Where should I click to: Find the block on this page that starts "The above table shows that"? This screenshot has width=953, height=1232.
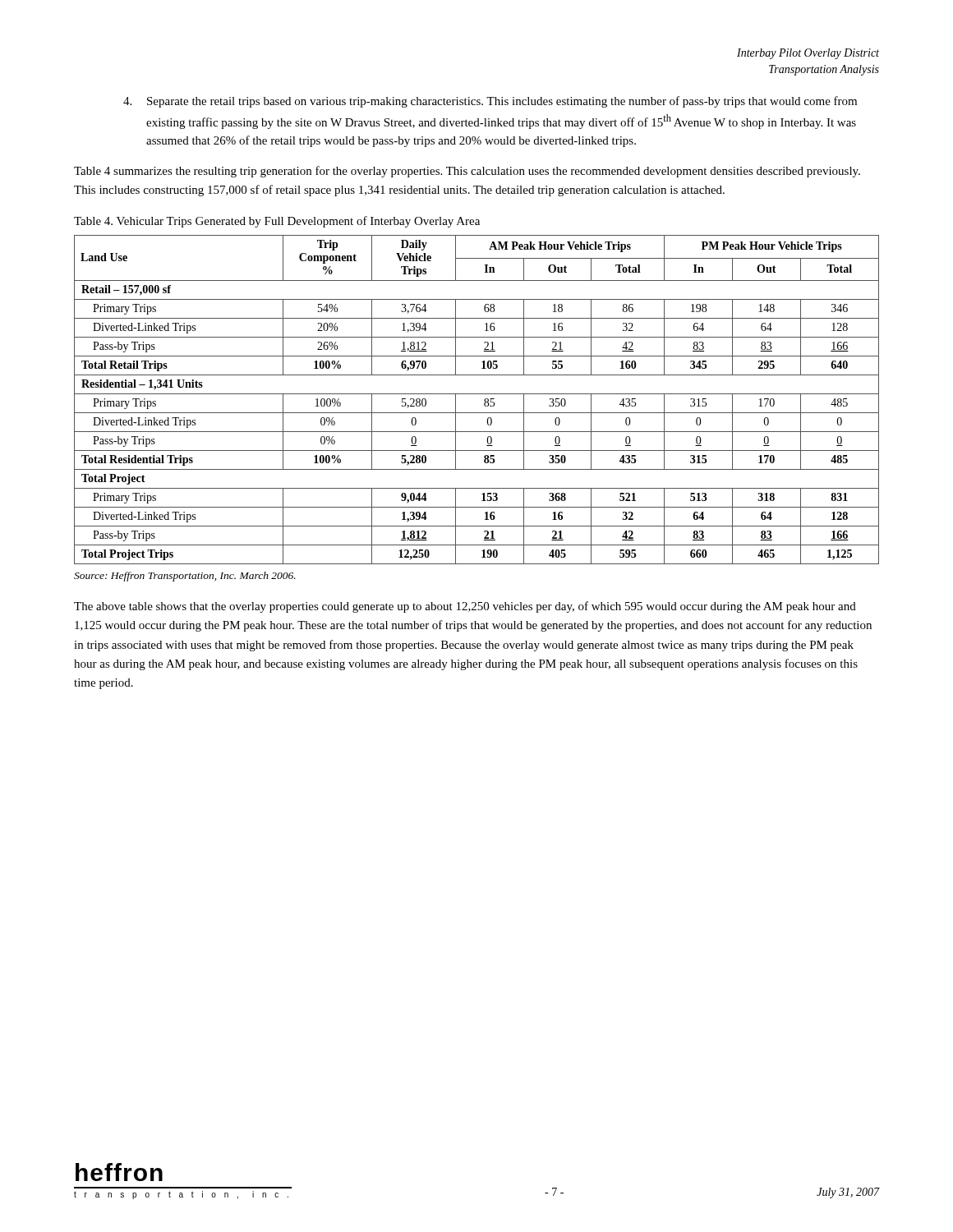click(473, 645)
